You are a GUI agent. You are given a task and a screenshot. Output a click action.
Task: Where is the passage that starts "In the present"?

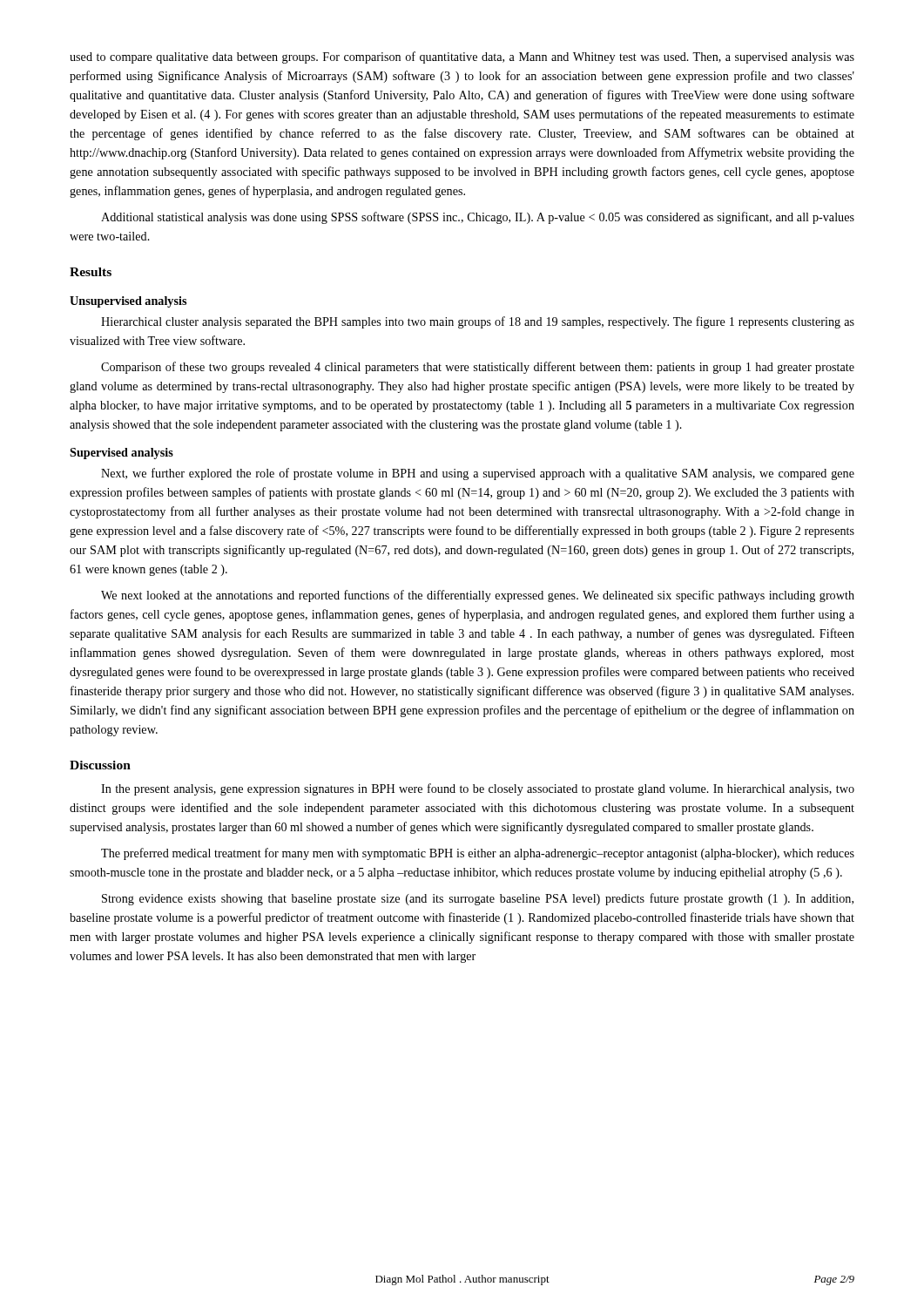click(x=462, y=808)
